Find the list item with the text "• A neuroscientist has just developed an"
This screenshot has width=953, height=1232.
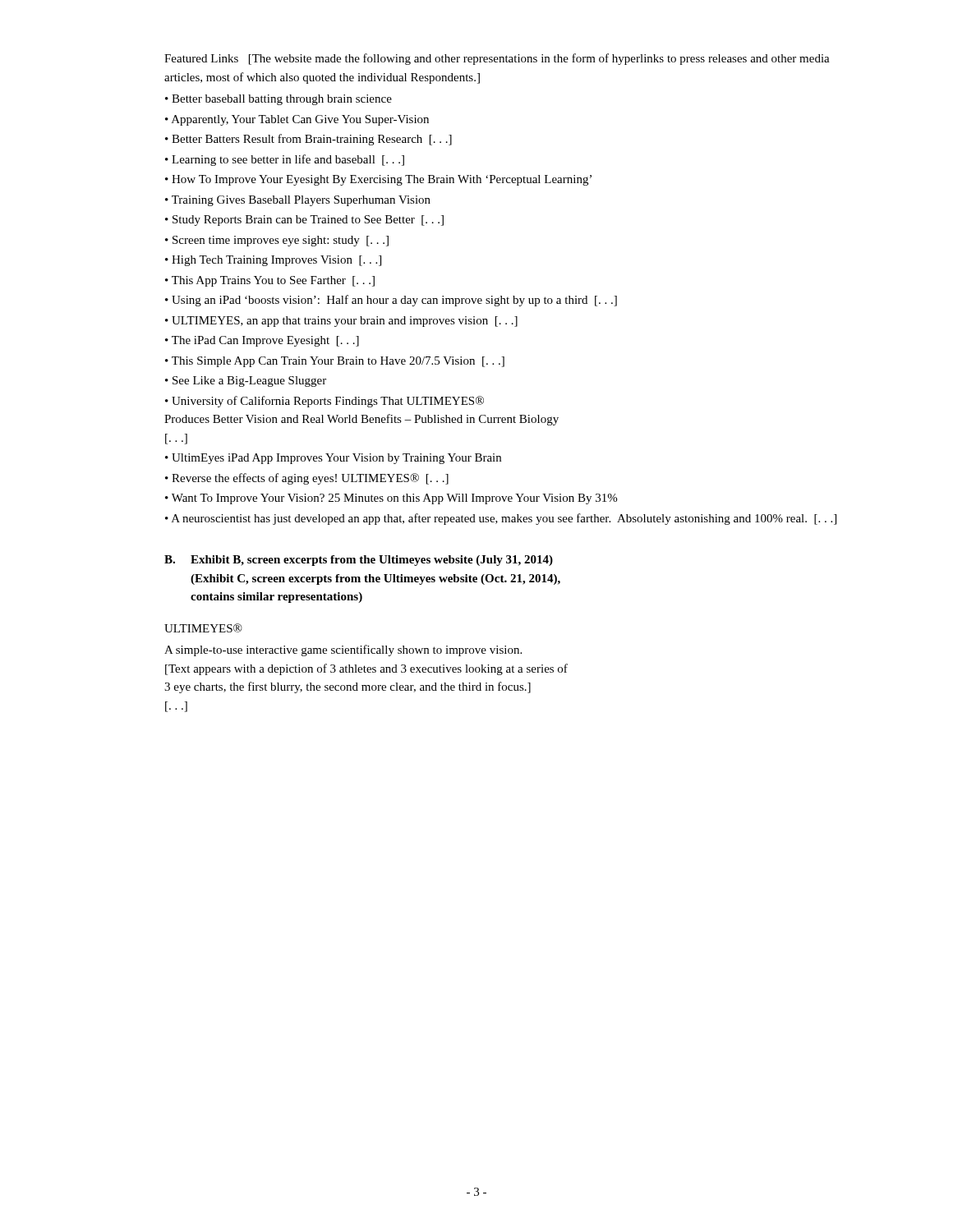pyautogui.click(x=501, y=518)
